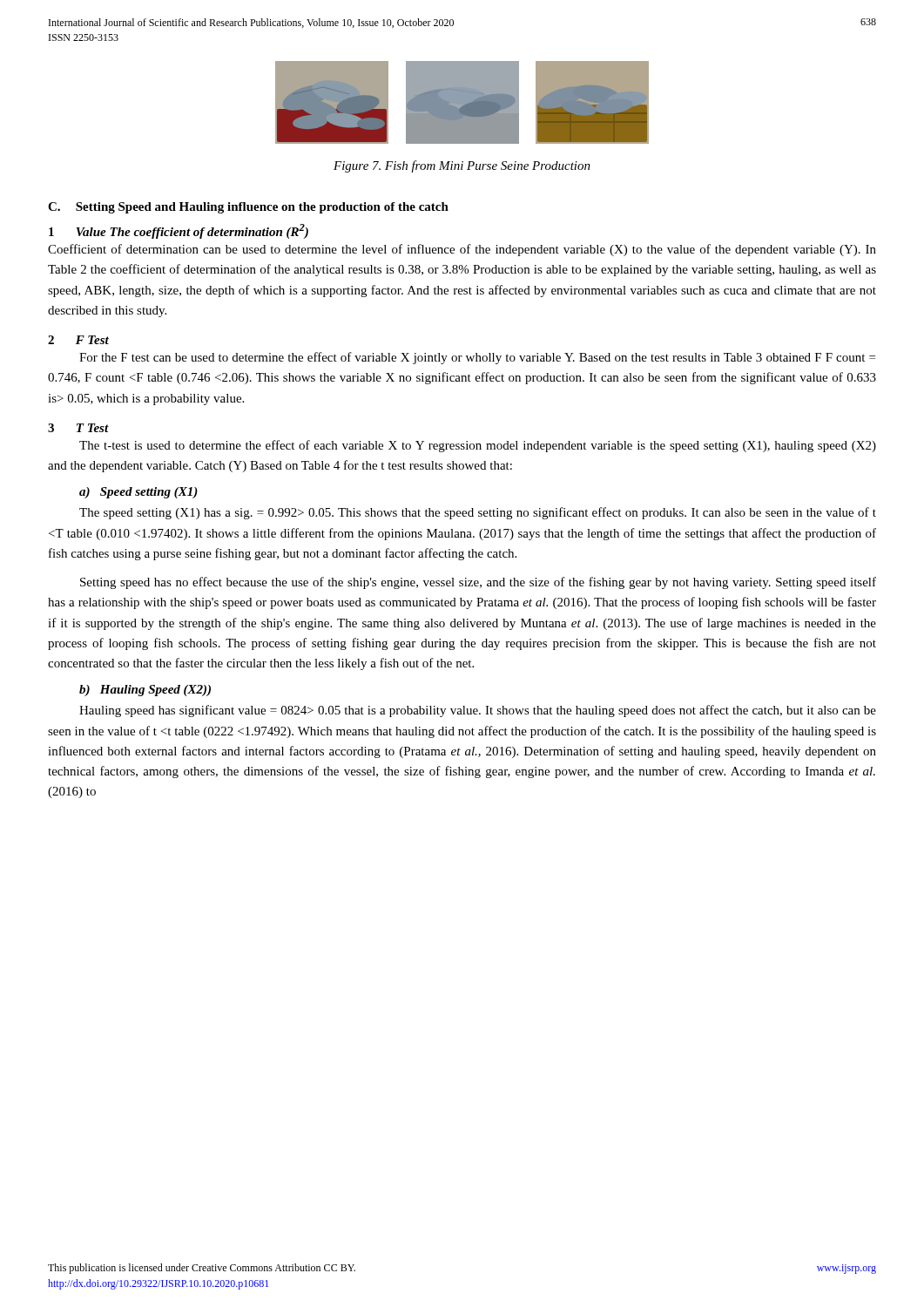The image size is (924, 1307).
Task: Select the text starting "Coefficient of determination can be used"
Action: point(462,280)
